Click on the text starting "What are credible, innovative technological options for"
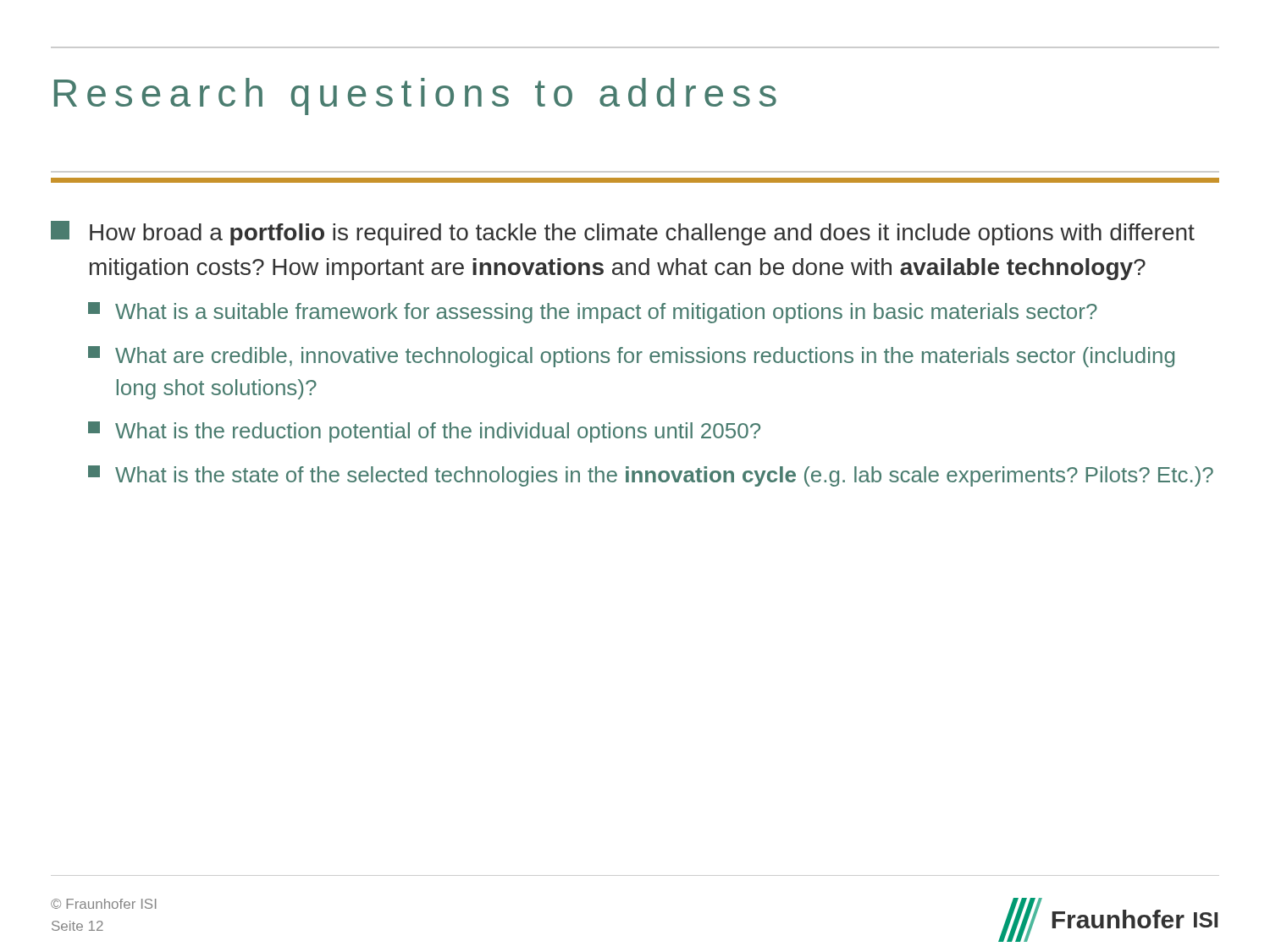This screenshot has width=1270, height=952. pyautogui.click(x=654, y=372)
